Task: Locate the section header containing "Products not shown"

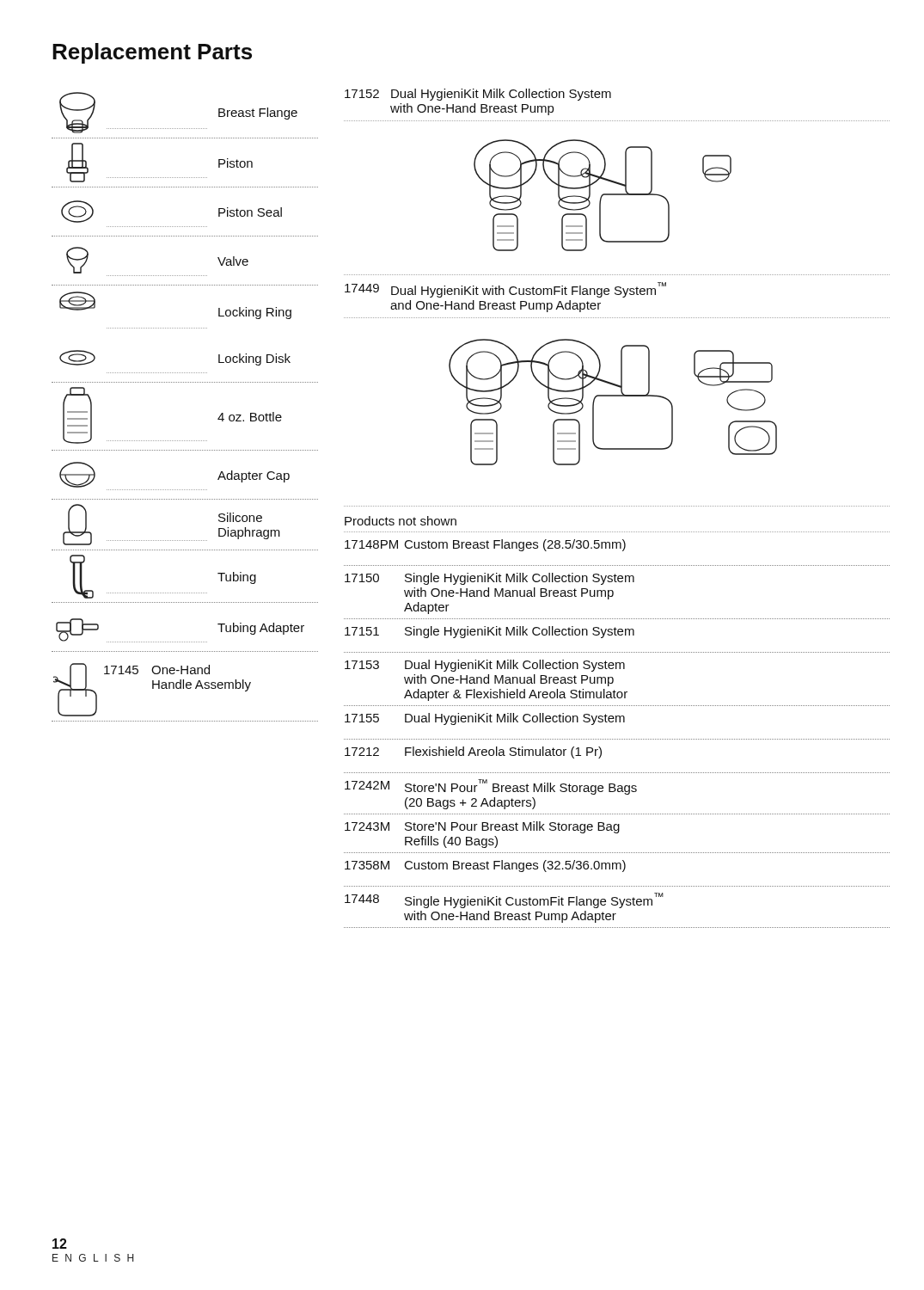Action: coord(400,521)
